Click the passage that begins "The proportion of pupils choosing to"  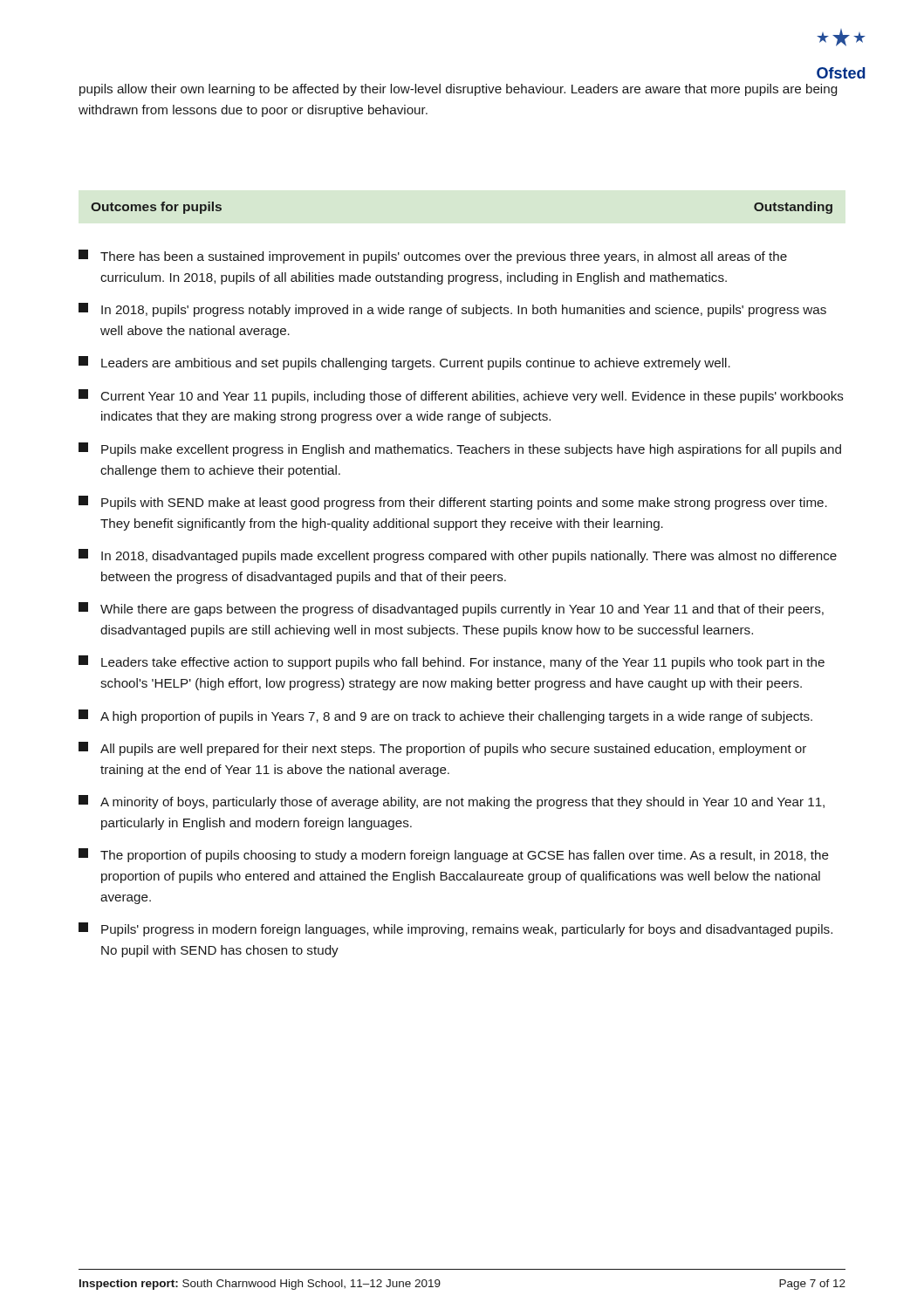tap(462, 876)
